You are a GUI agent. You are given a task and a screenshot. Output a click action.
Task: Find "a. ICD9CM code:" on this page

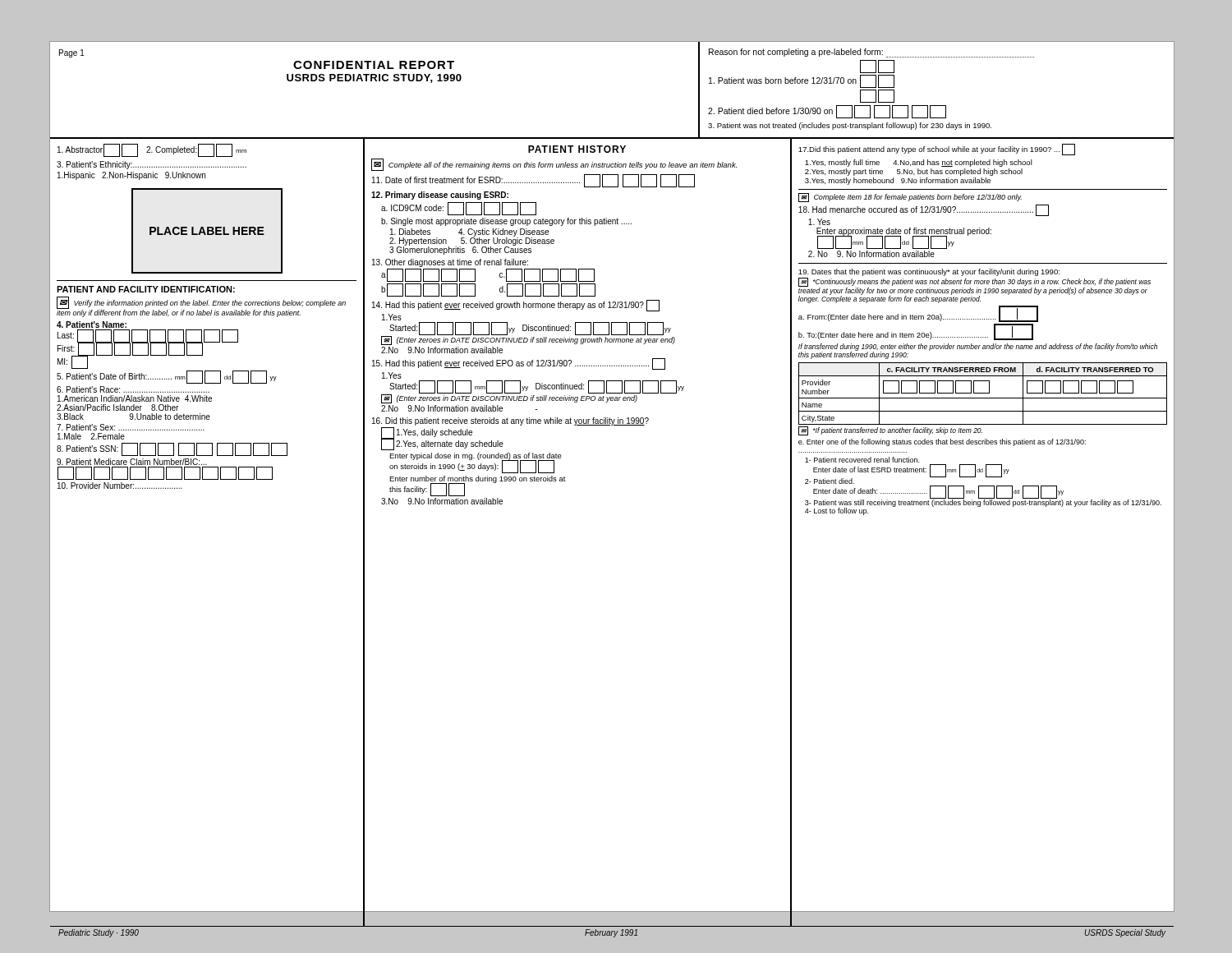point(459,209)
